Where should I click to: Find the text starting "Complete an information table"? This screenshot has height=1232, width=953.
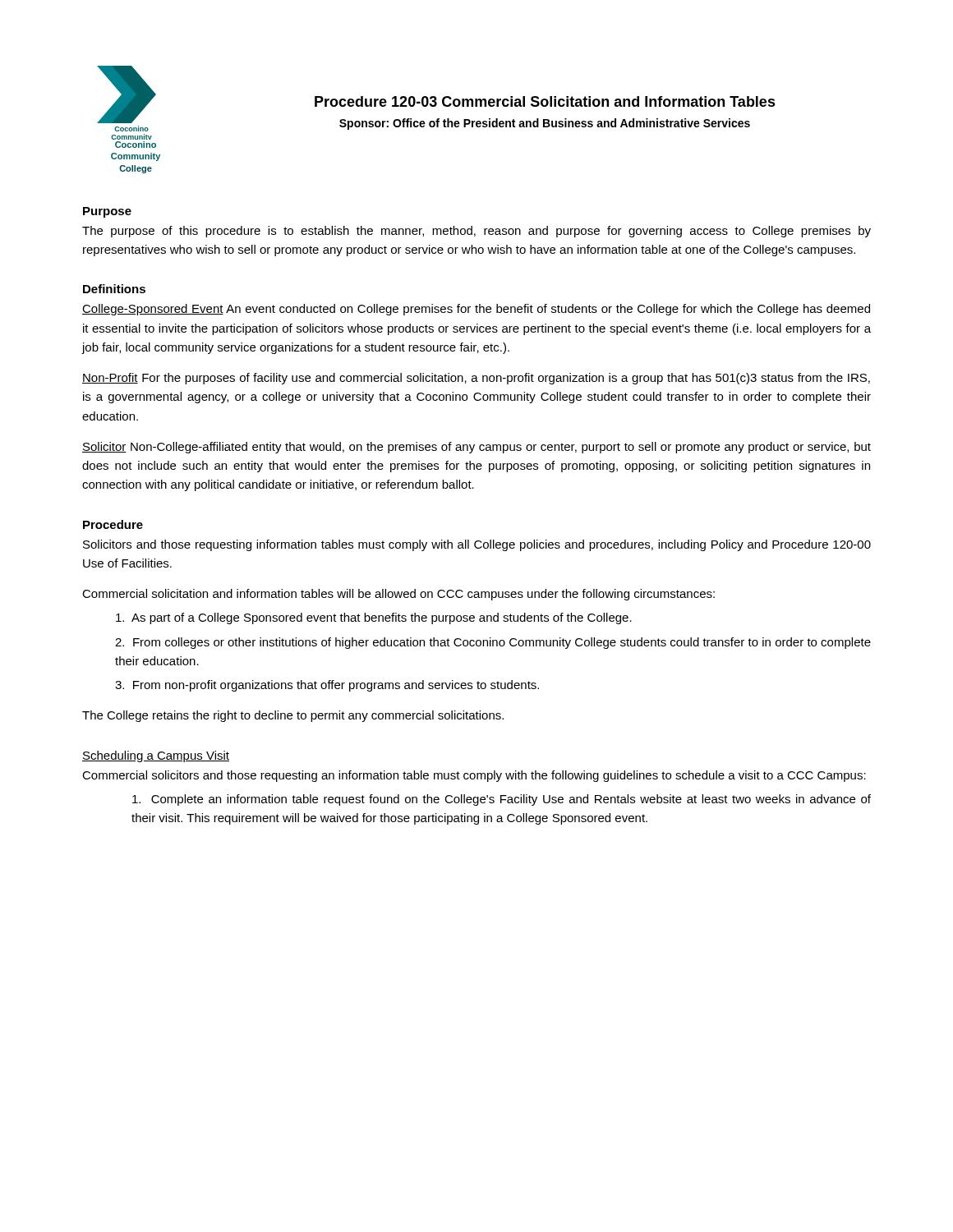(501, 808)
